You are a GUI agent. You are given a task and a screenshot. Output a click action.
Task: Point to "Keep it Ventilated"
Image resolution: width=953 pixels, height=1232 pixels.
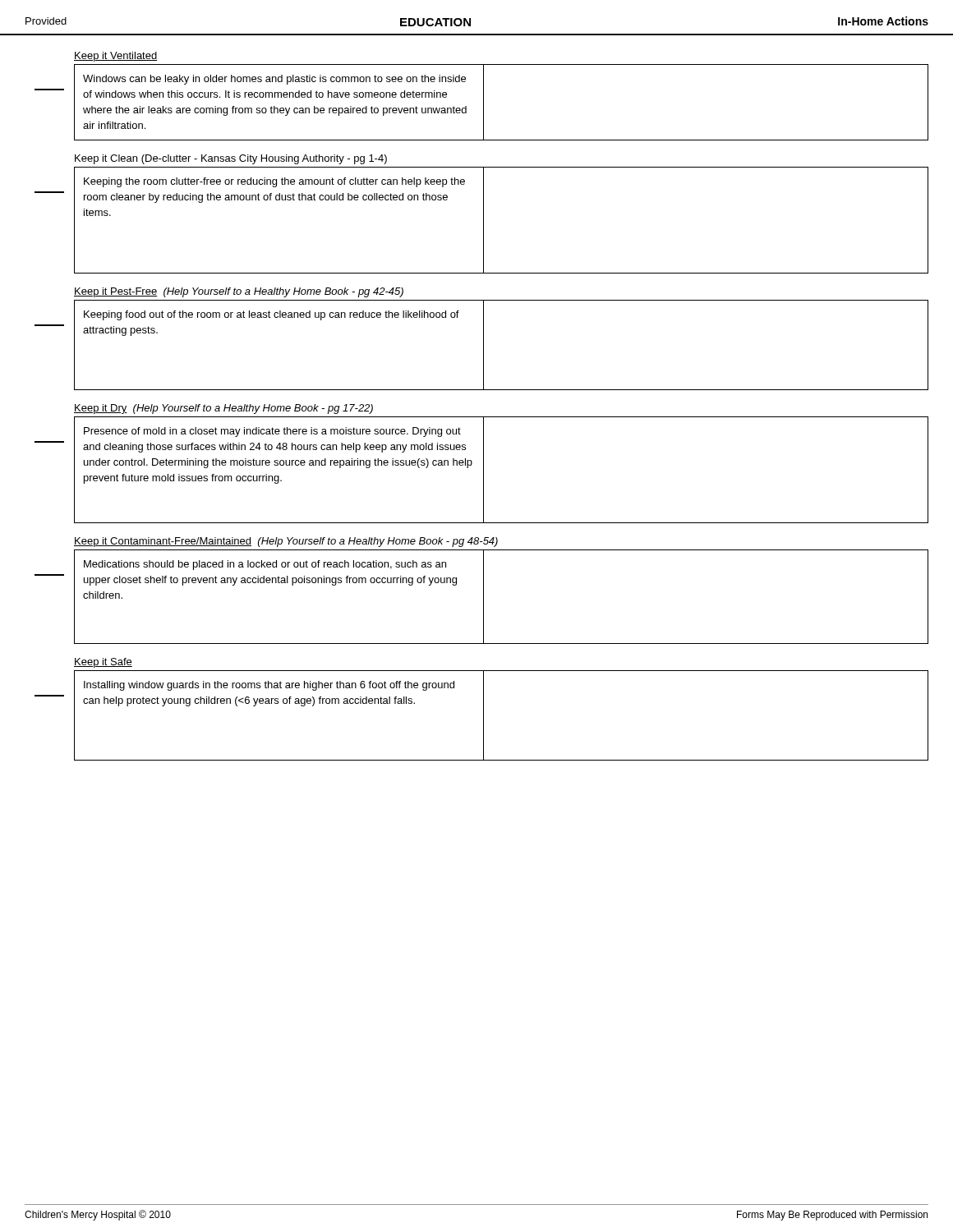point(116,55)
